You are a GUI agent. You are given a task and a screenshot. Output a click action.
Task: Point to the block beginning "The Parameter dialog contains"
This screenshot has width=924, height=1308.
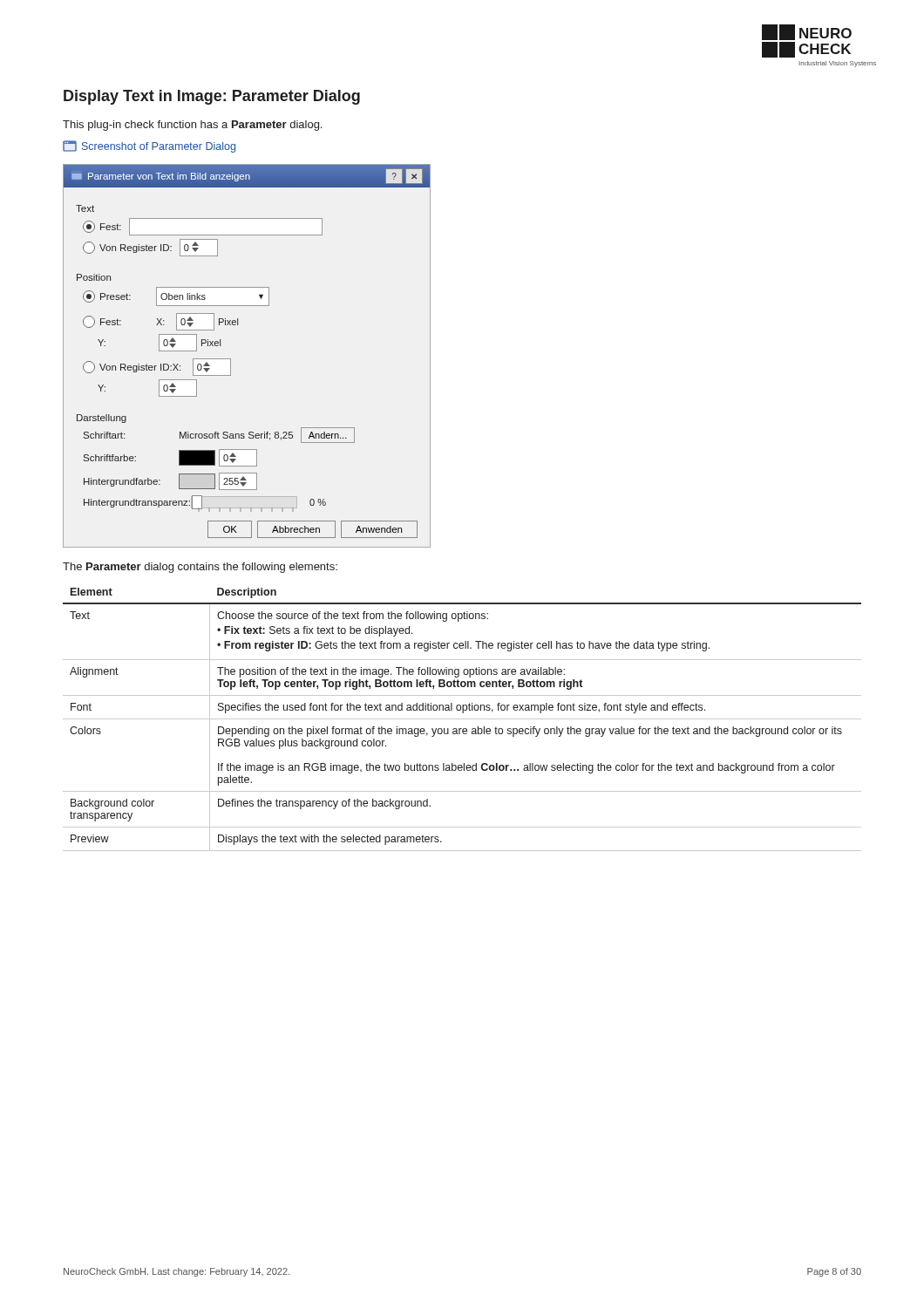pyautogui.click(x=200, y=566)
